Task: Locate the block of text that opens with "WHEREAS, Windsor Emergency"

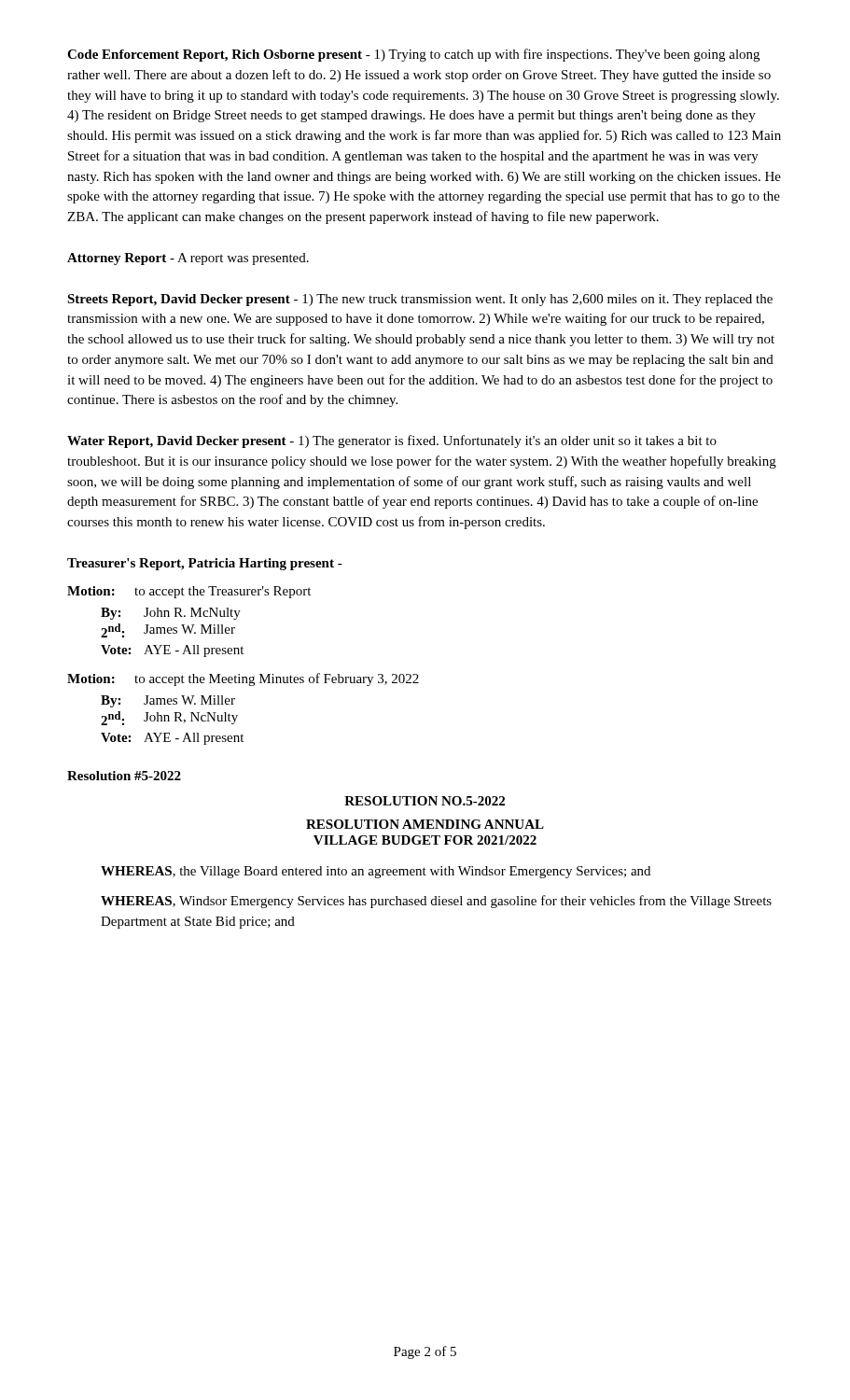Action: 442,912
